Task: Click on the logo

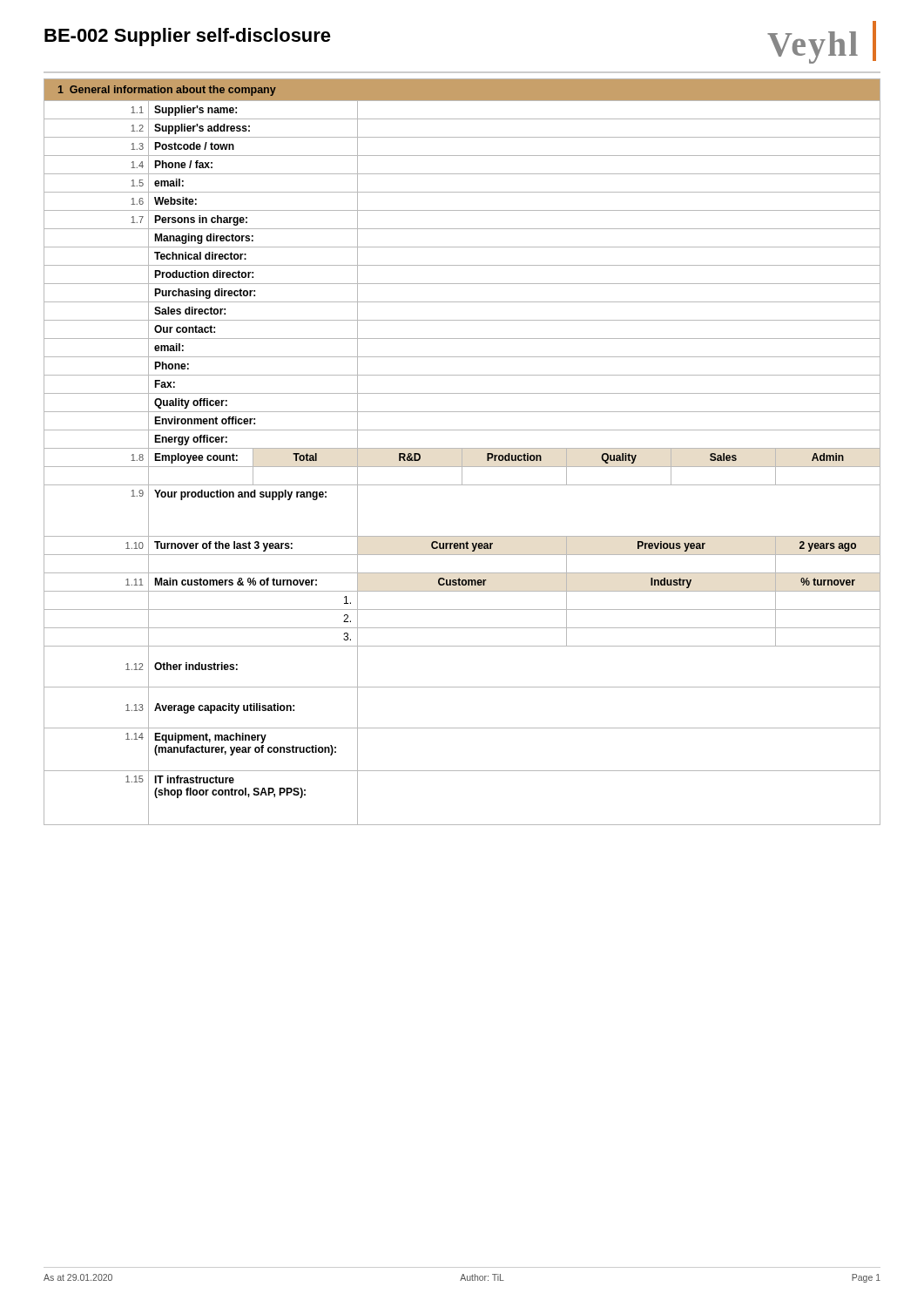Action: point(824,41)
